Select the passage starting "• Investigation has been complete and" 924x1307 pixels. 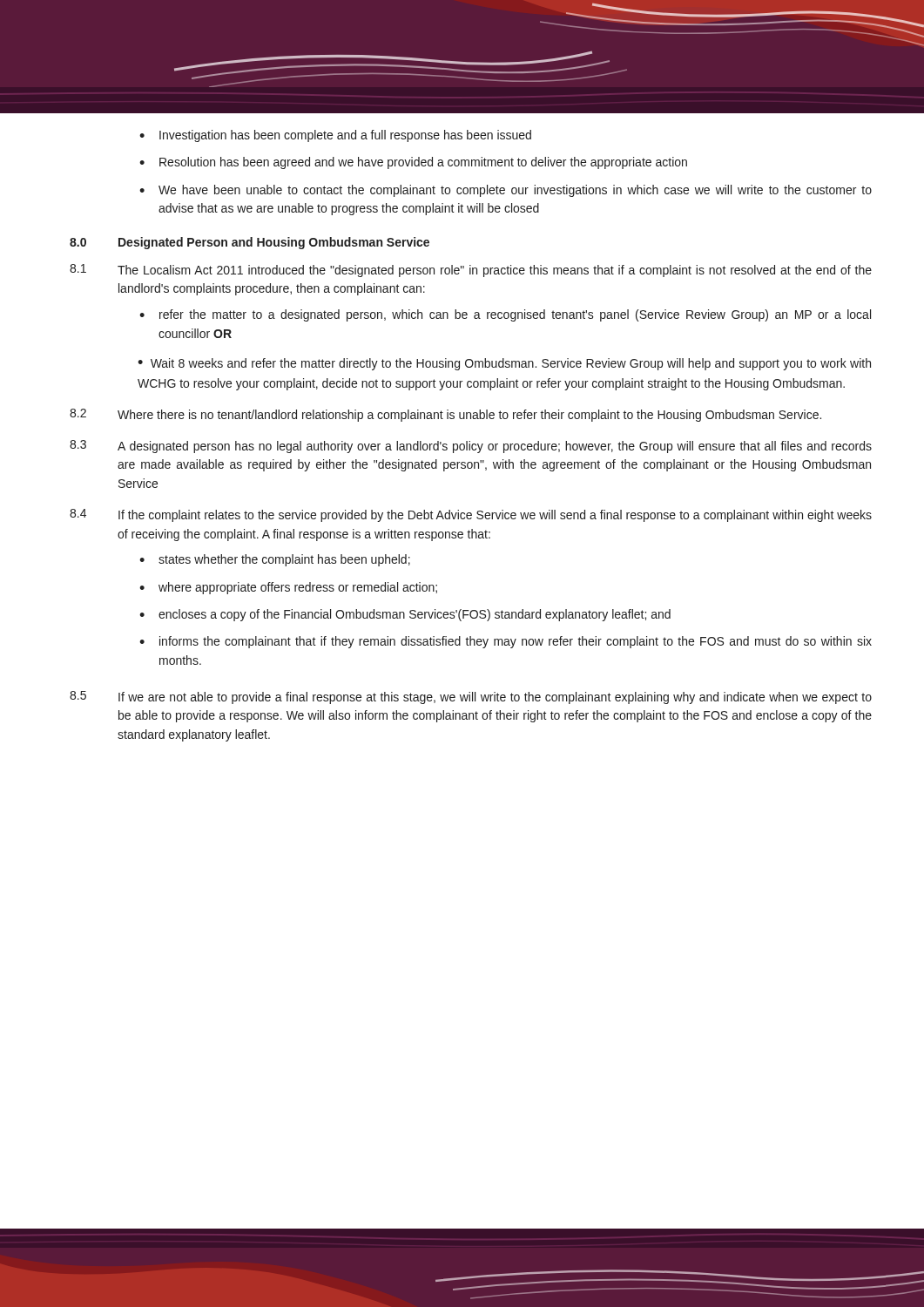506,137
